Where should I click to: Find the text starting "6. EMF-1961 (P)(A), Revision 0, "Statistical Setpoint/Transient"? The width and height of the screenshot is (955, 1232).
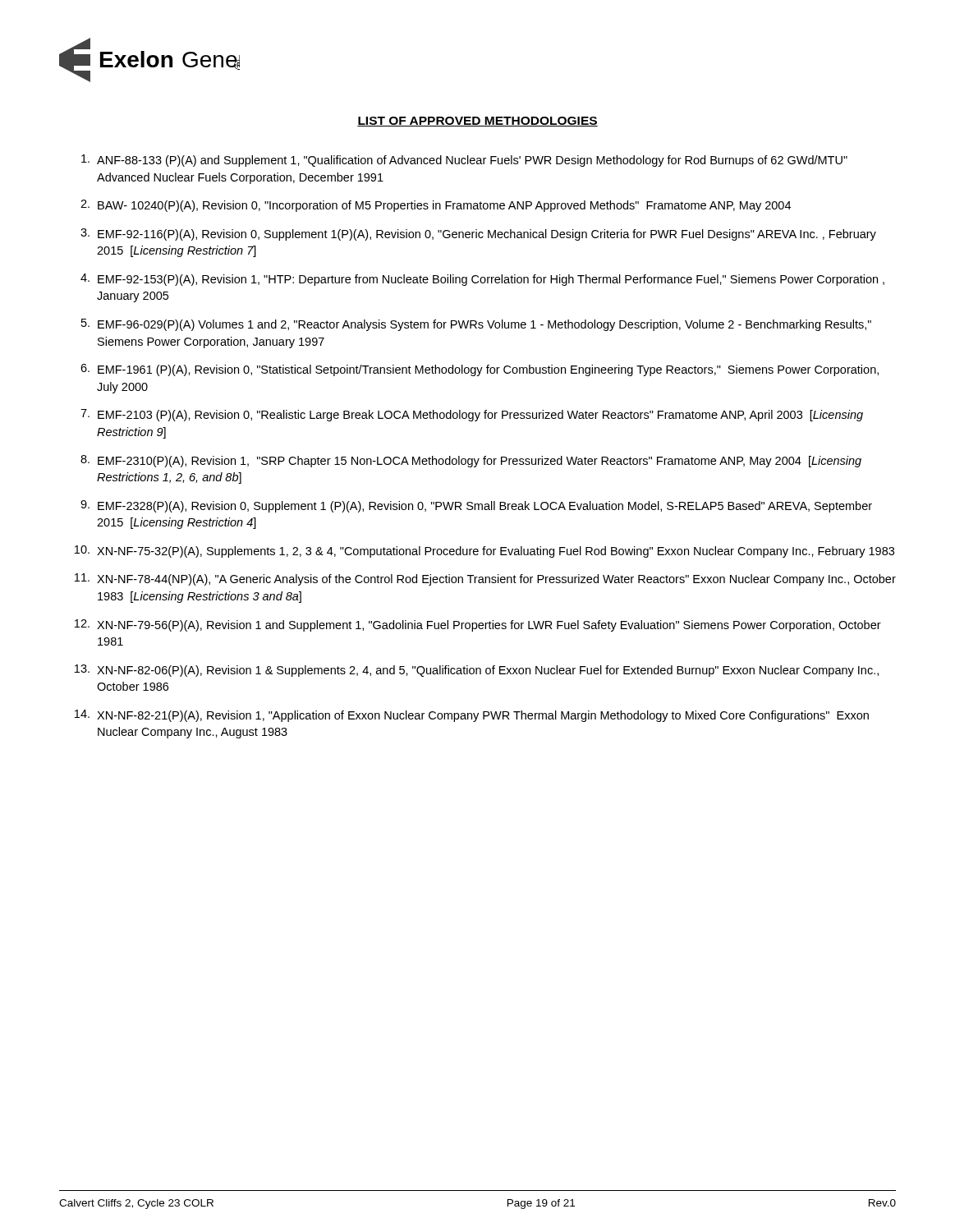click(x=478, y=378)
